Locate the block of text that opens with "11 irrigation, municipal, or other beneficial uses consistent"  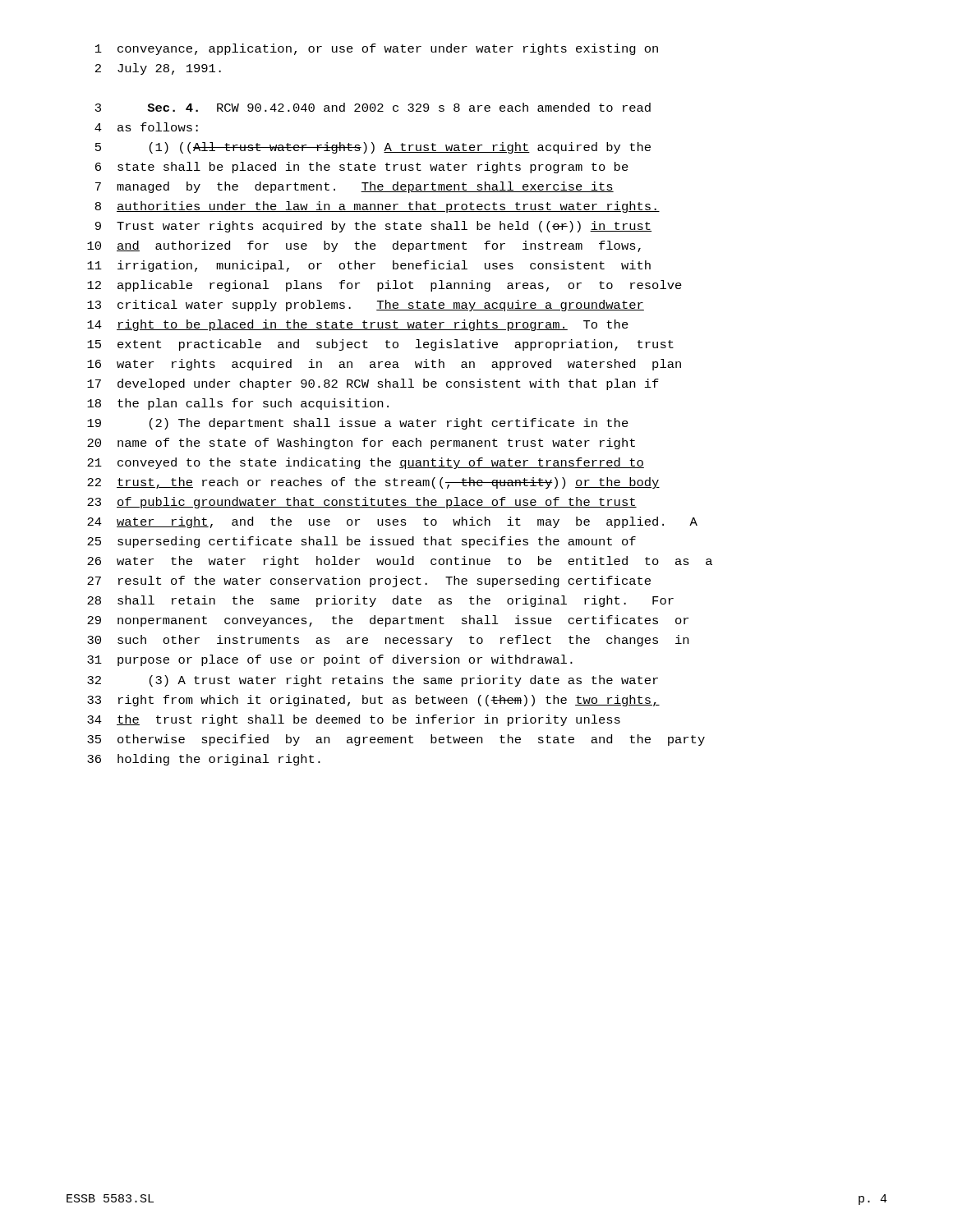pyautogui.click(x=476, y=266)
